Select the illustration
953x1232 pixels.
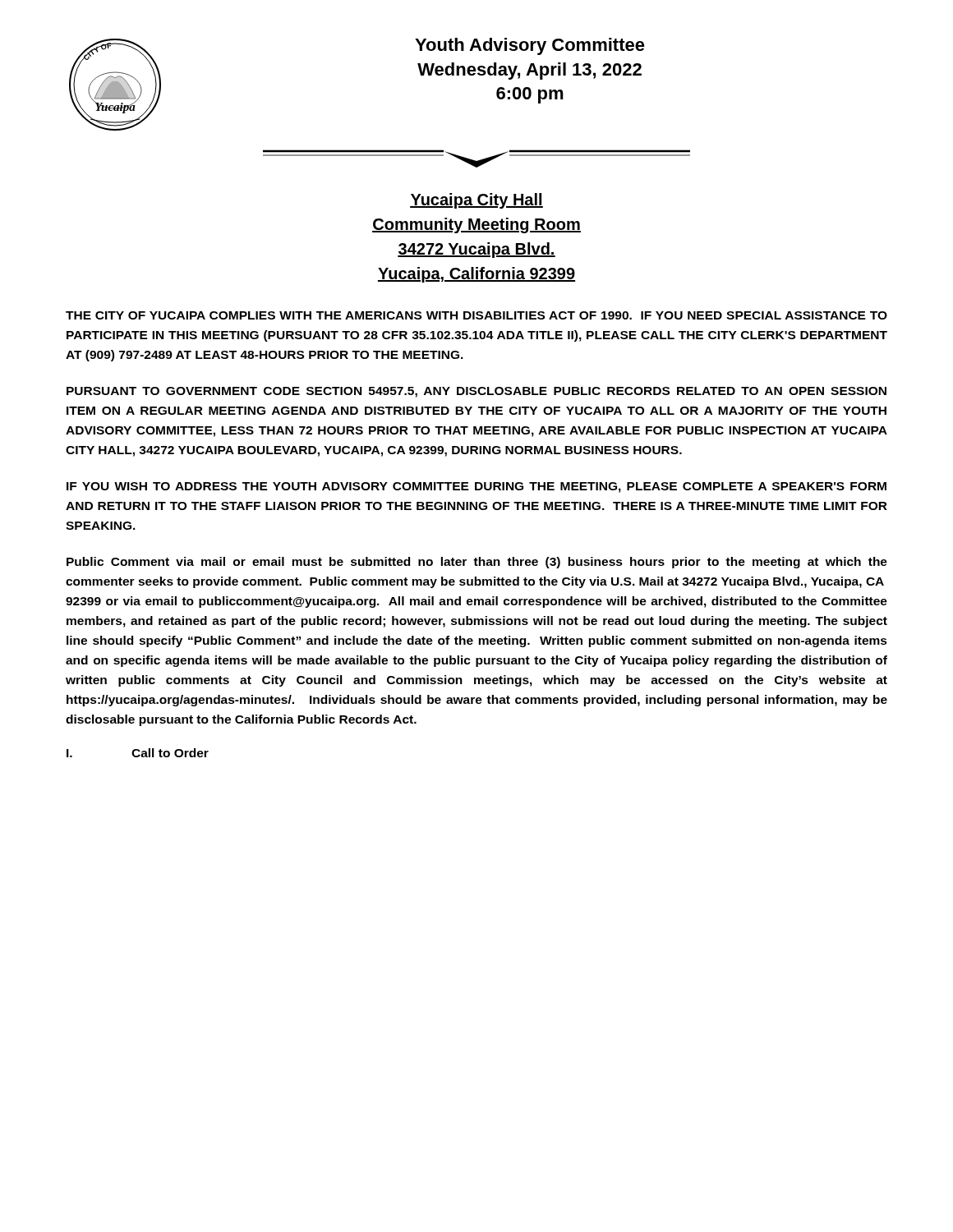476,159
